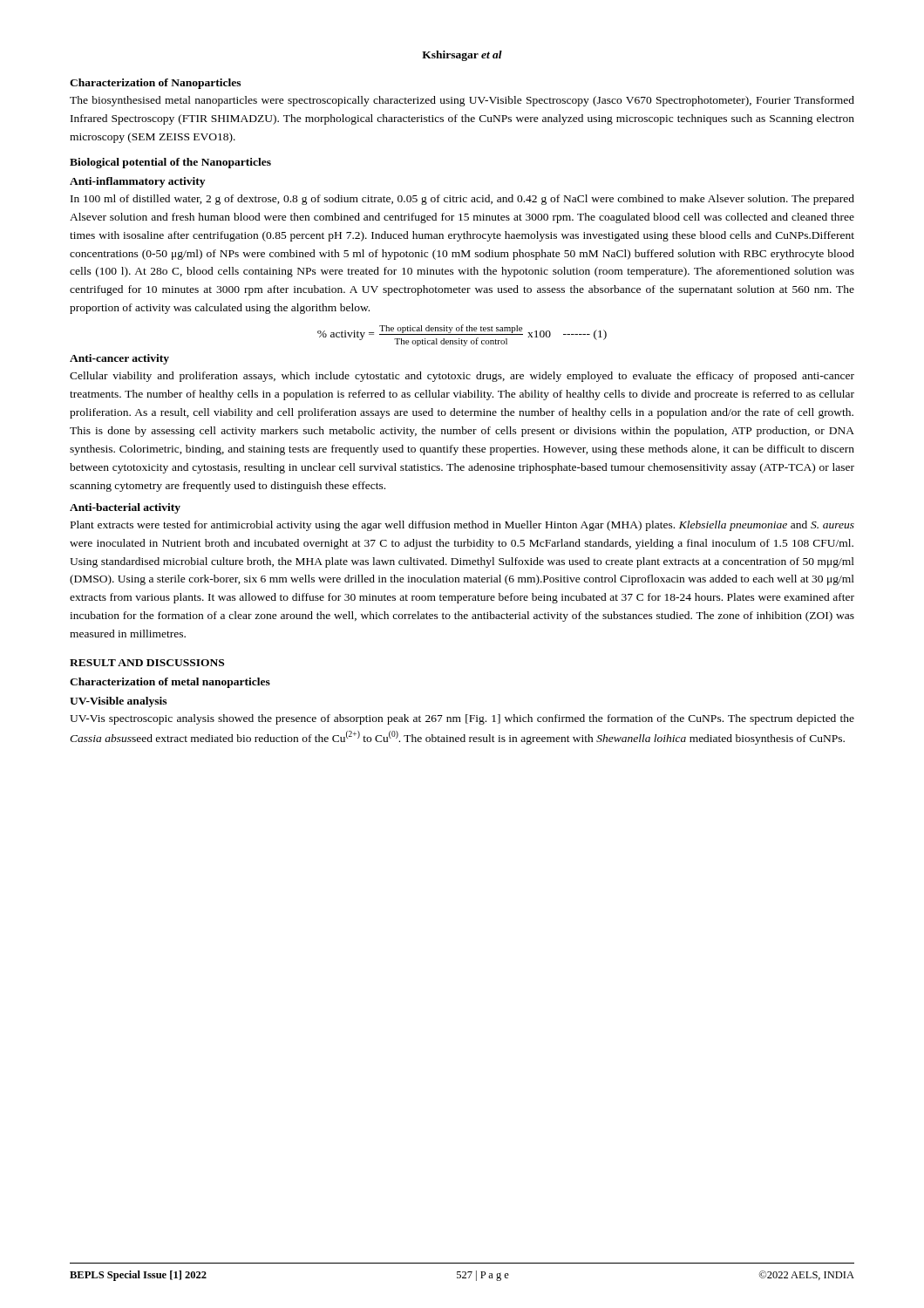Image resolution: width=924 pixels, height=1308 pixels.
Task: Click on the text block starting "The biosynthesised metal"
Action: click(462, 118)
